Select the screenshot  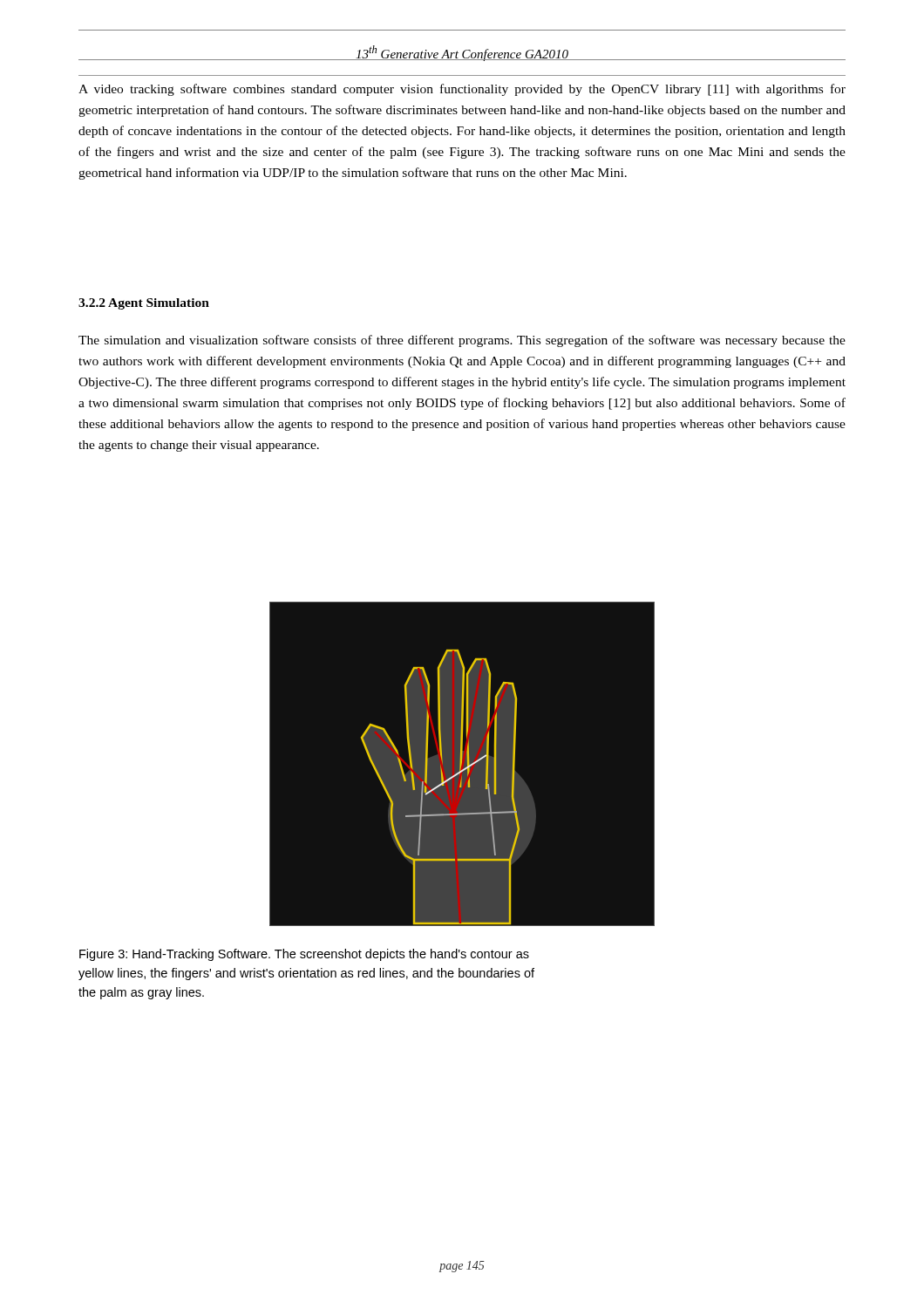coord(462,766)
